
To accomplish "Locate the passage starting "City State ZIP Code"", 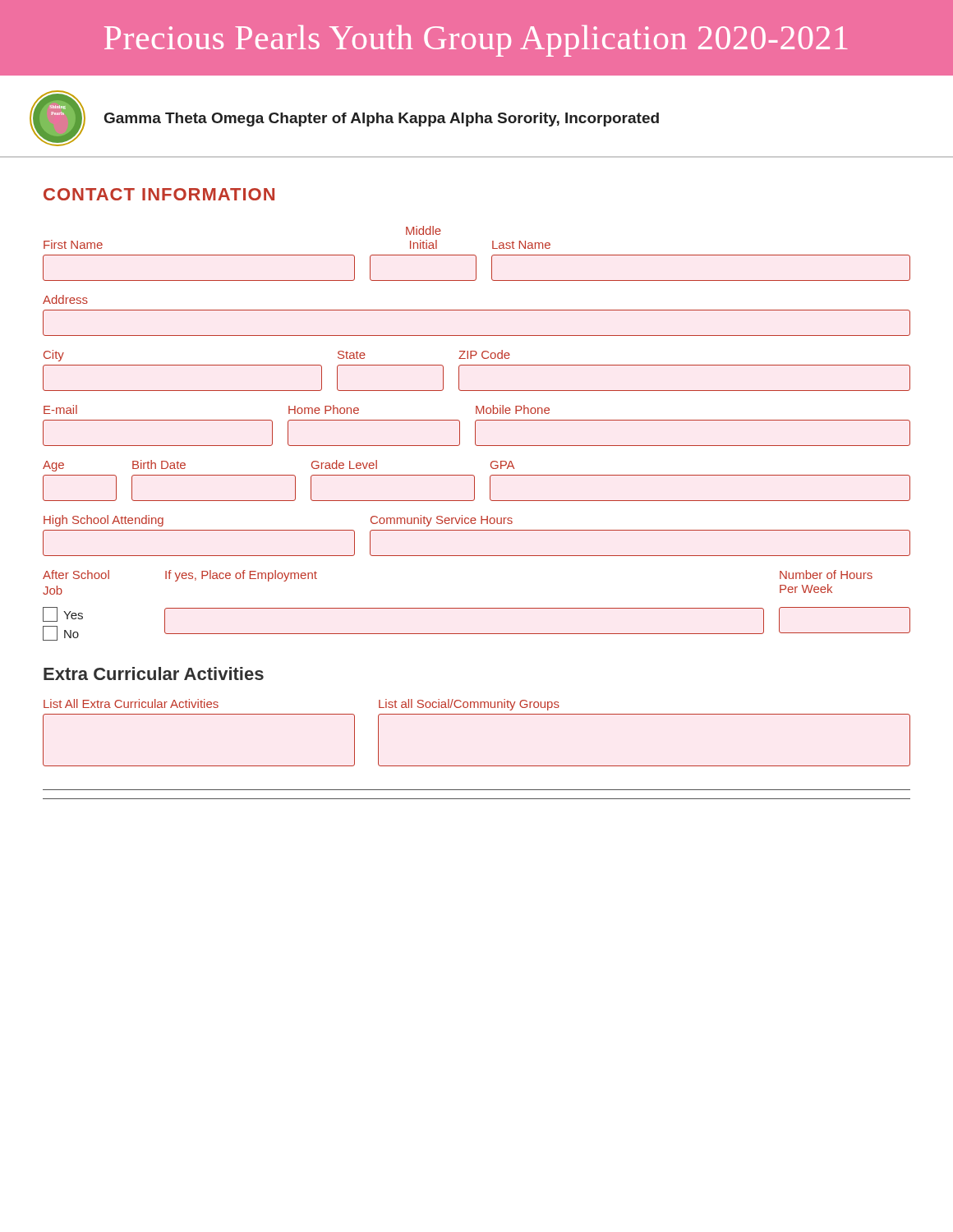I will tap(476, 369).
